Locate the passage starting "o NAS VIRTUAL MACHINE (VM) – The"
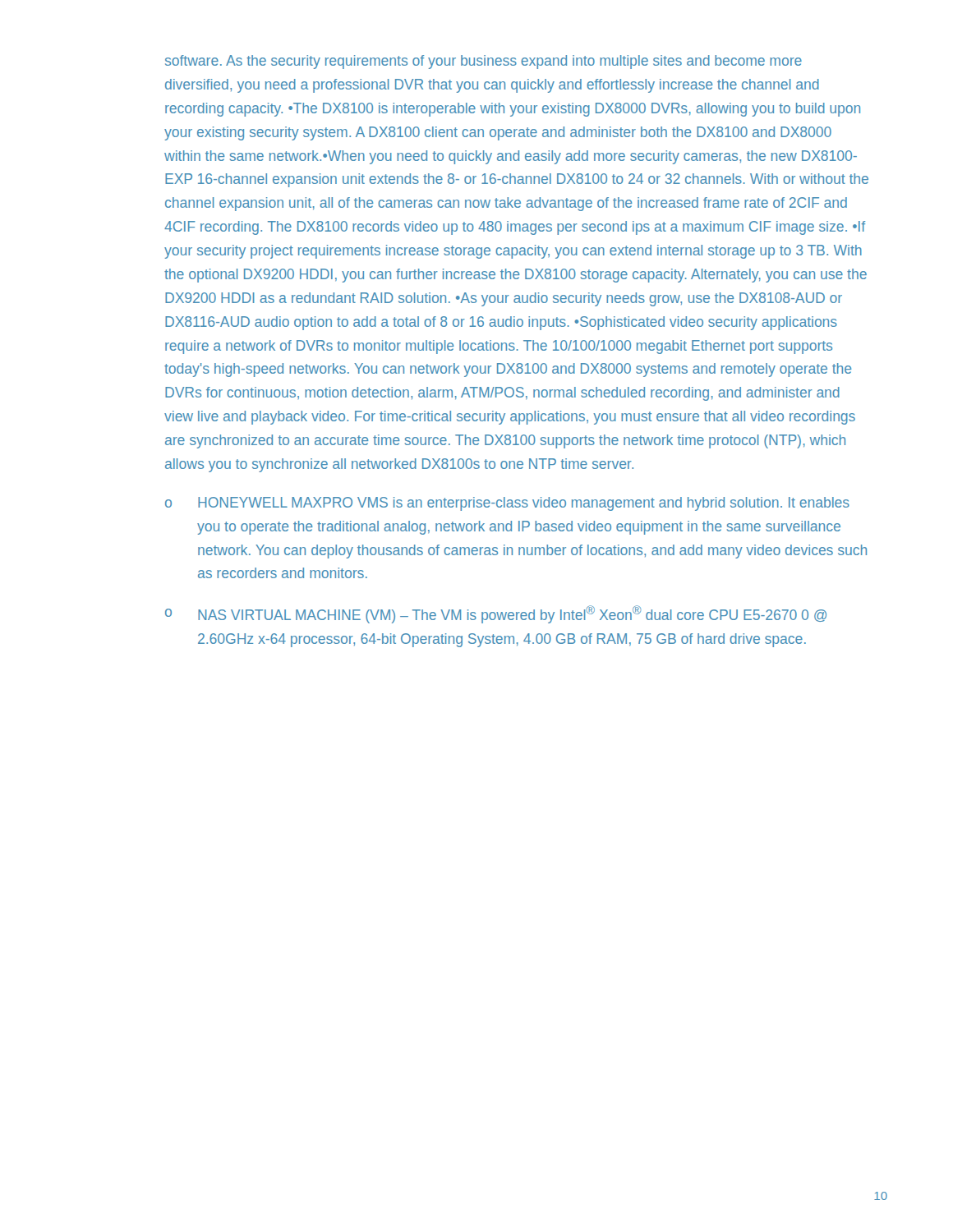Viewport: 953px width, 1232px height. point(518,626)
